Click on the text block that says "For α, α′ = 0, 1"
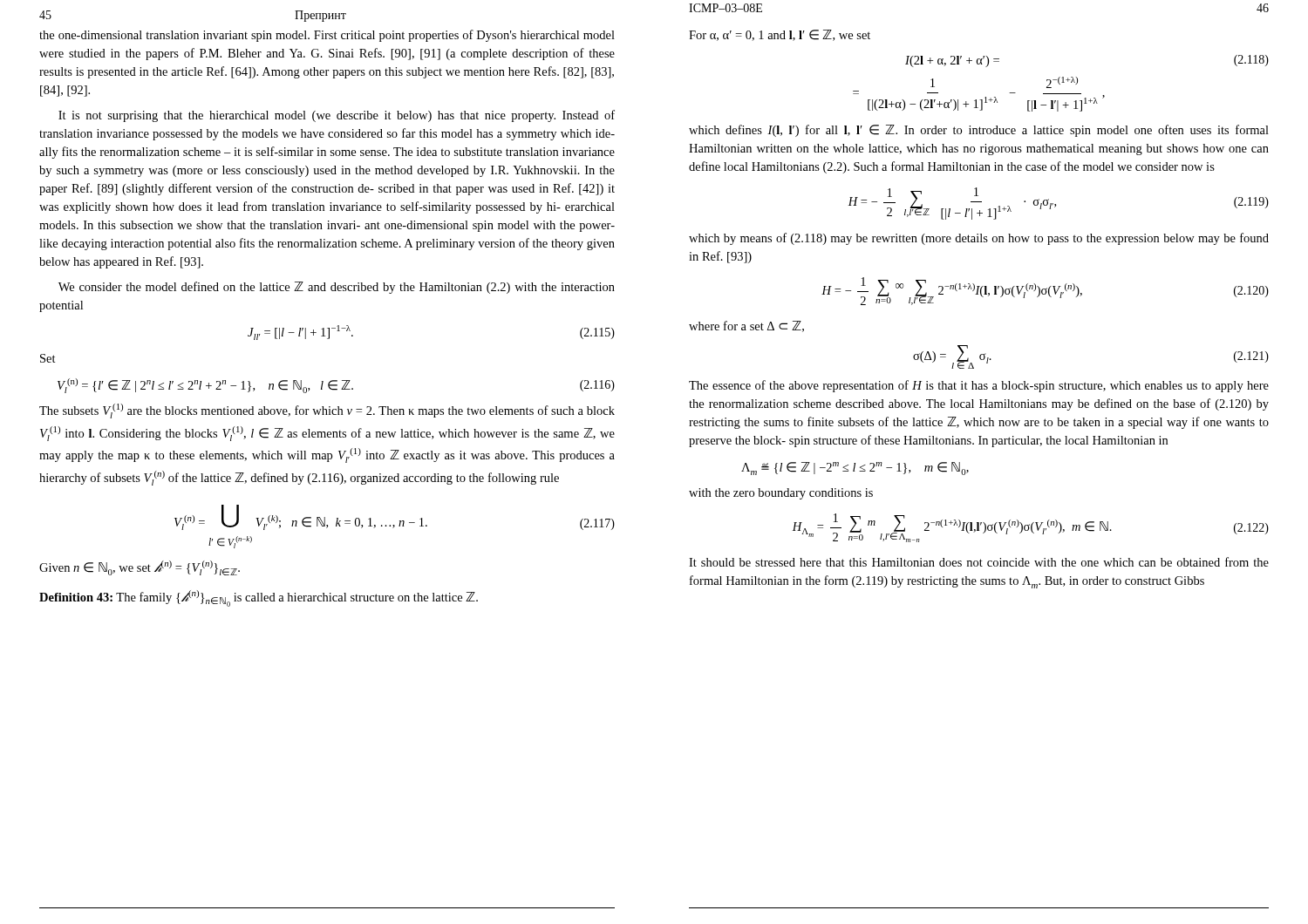1308x924 pixels. tap(780, 35)
